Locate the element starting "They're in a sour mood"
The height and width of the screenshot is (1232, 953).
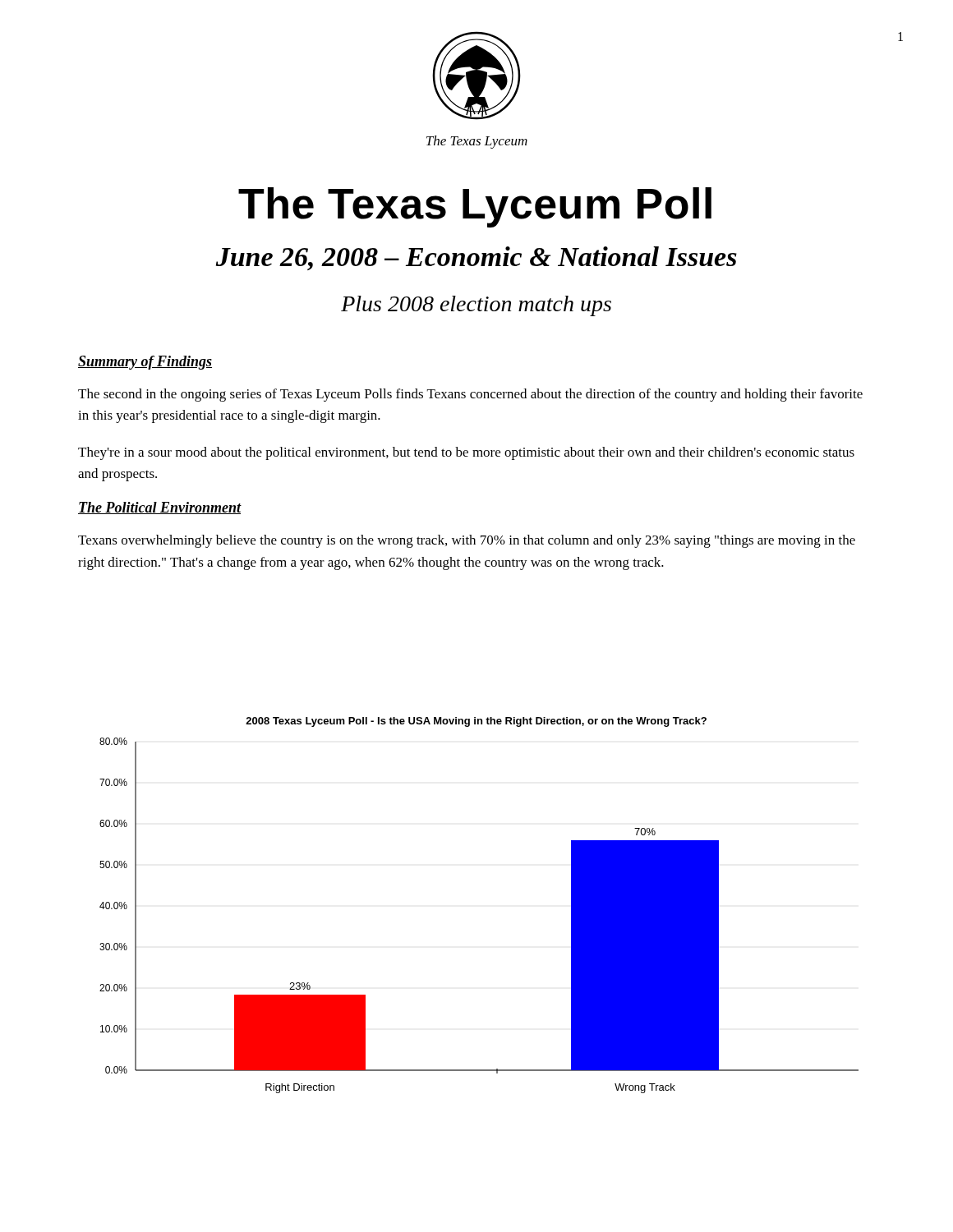(x=466, y=463)
